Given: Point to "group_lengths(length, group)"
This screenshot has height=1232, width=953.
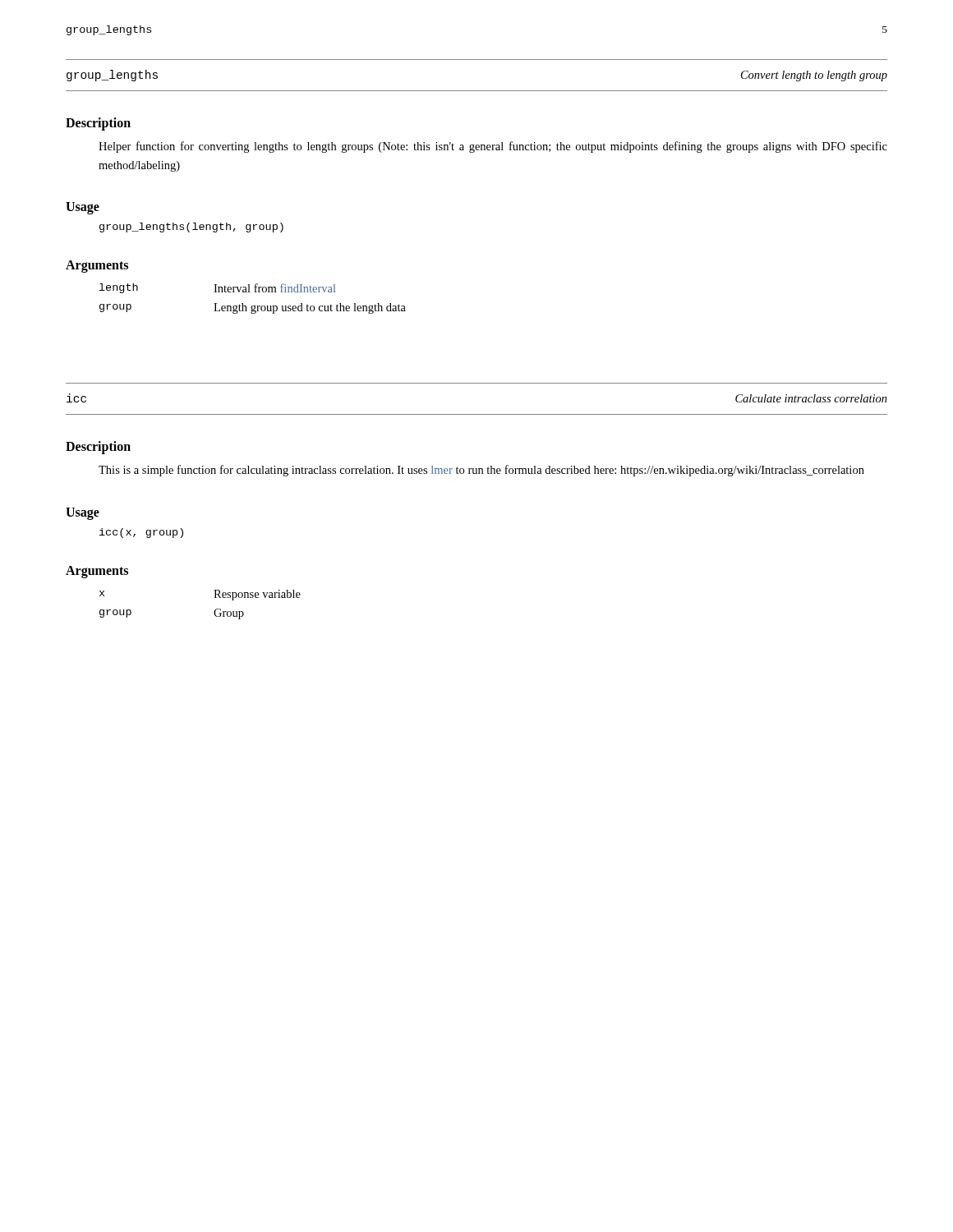Looking at the screenshot, I should pyautogui.click(x=192, y=227).
